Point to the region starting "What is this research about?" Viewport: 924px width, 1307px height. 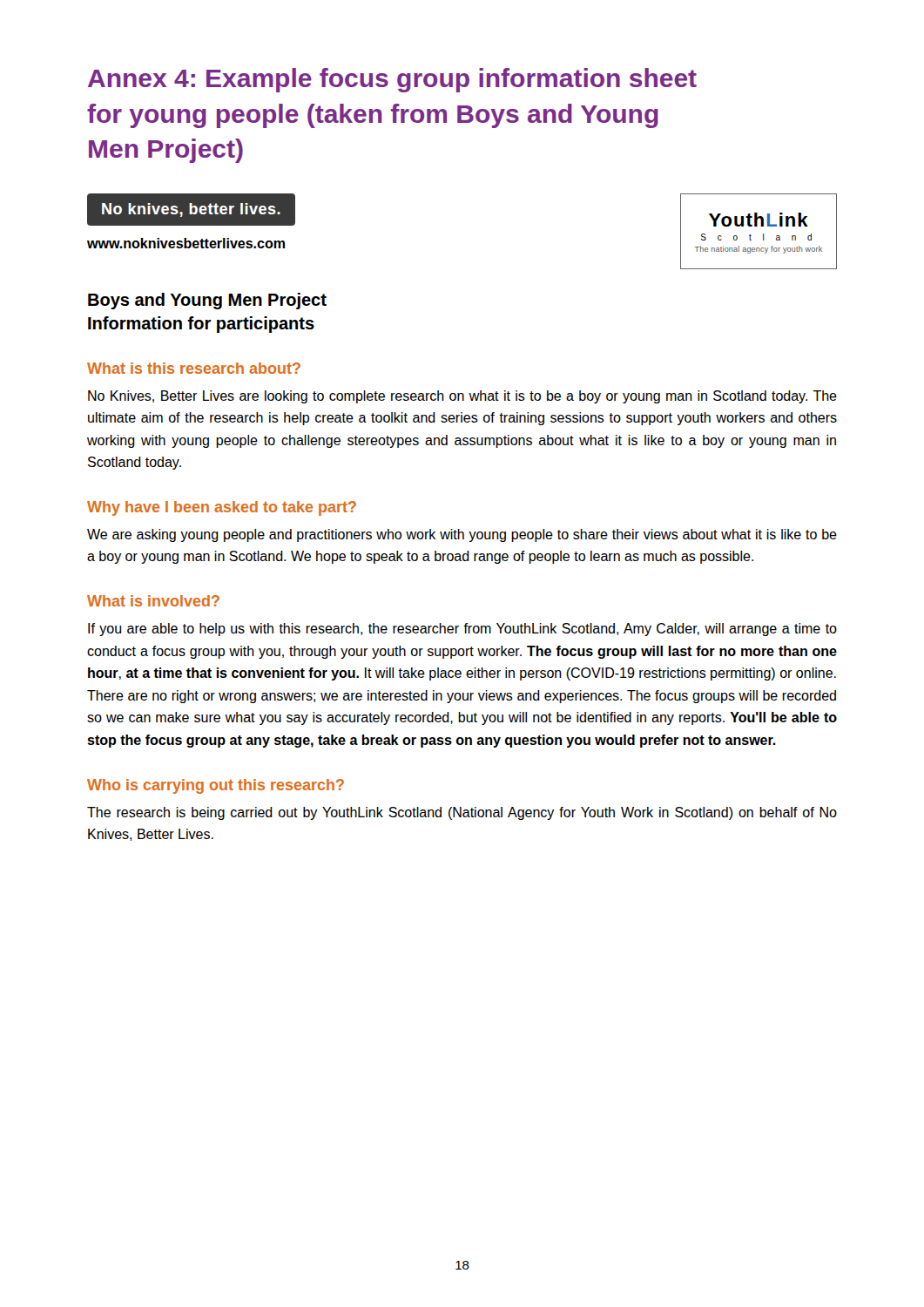tap(194, 368)
